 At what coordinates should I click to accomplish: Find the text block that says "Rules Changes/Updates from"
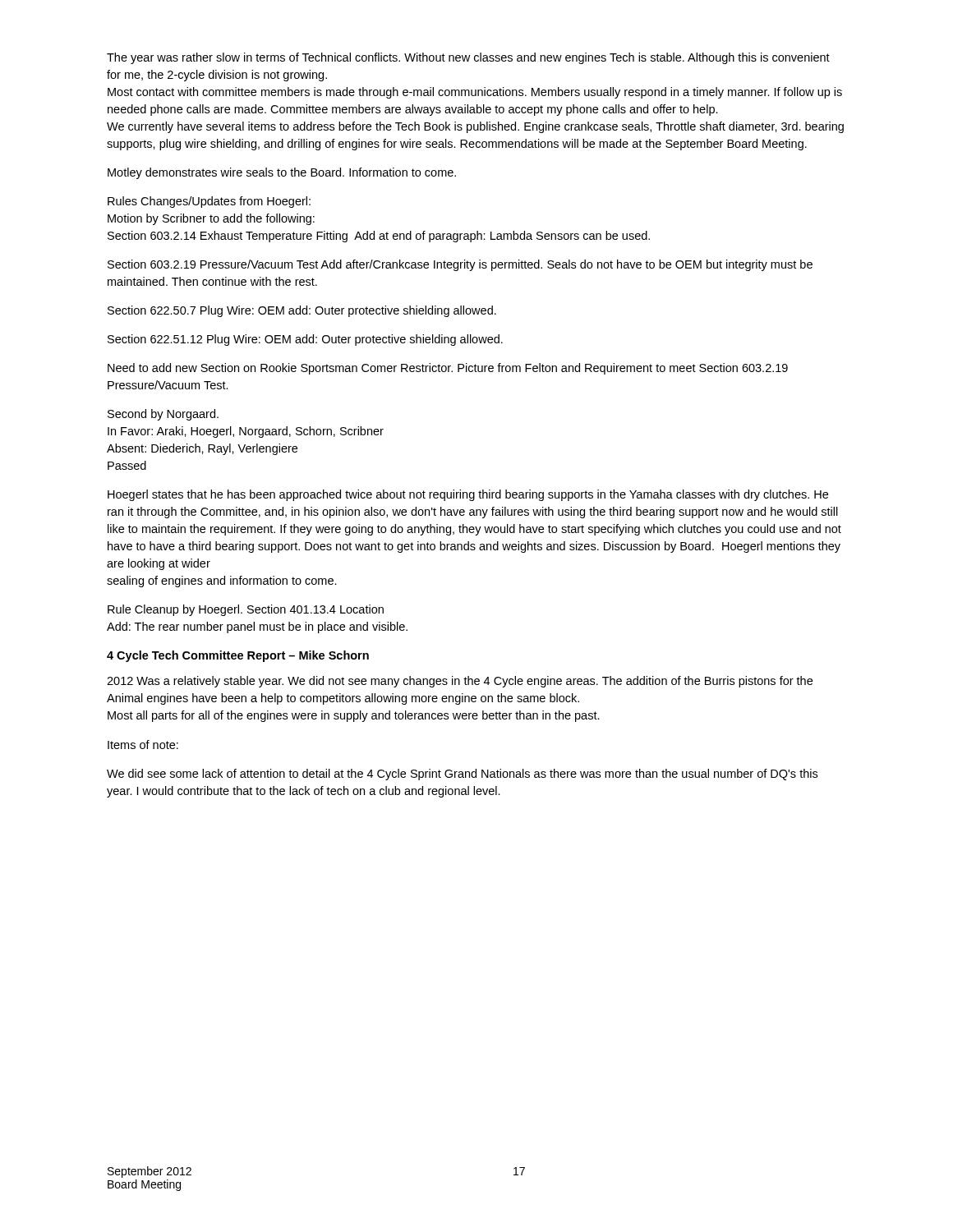209,202
